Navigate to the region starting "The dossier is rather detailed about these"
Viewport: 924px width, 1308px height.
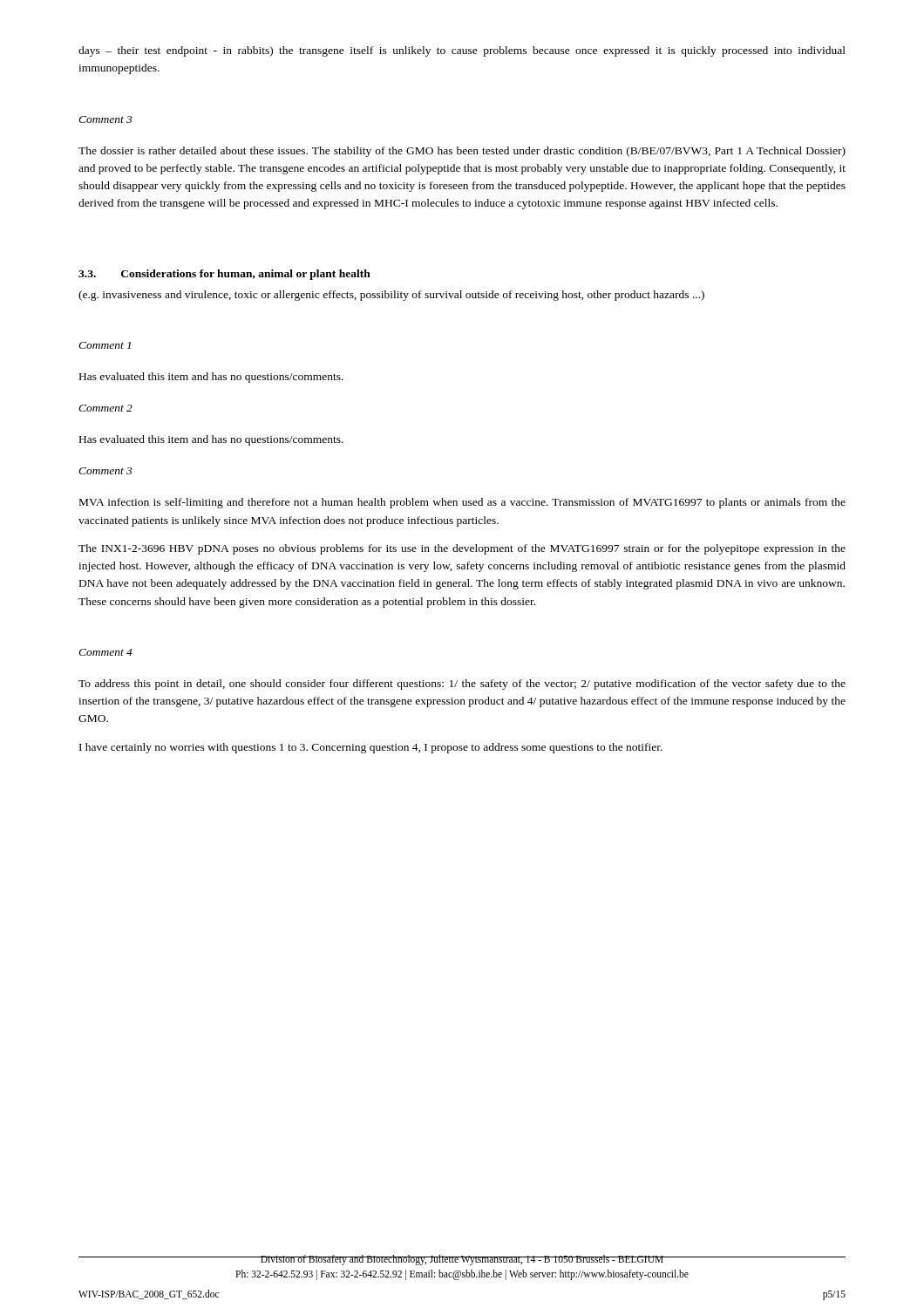(462, 177)
